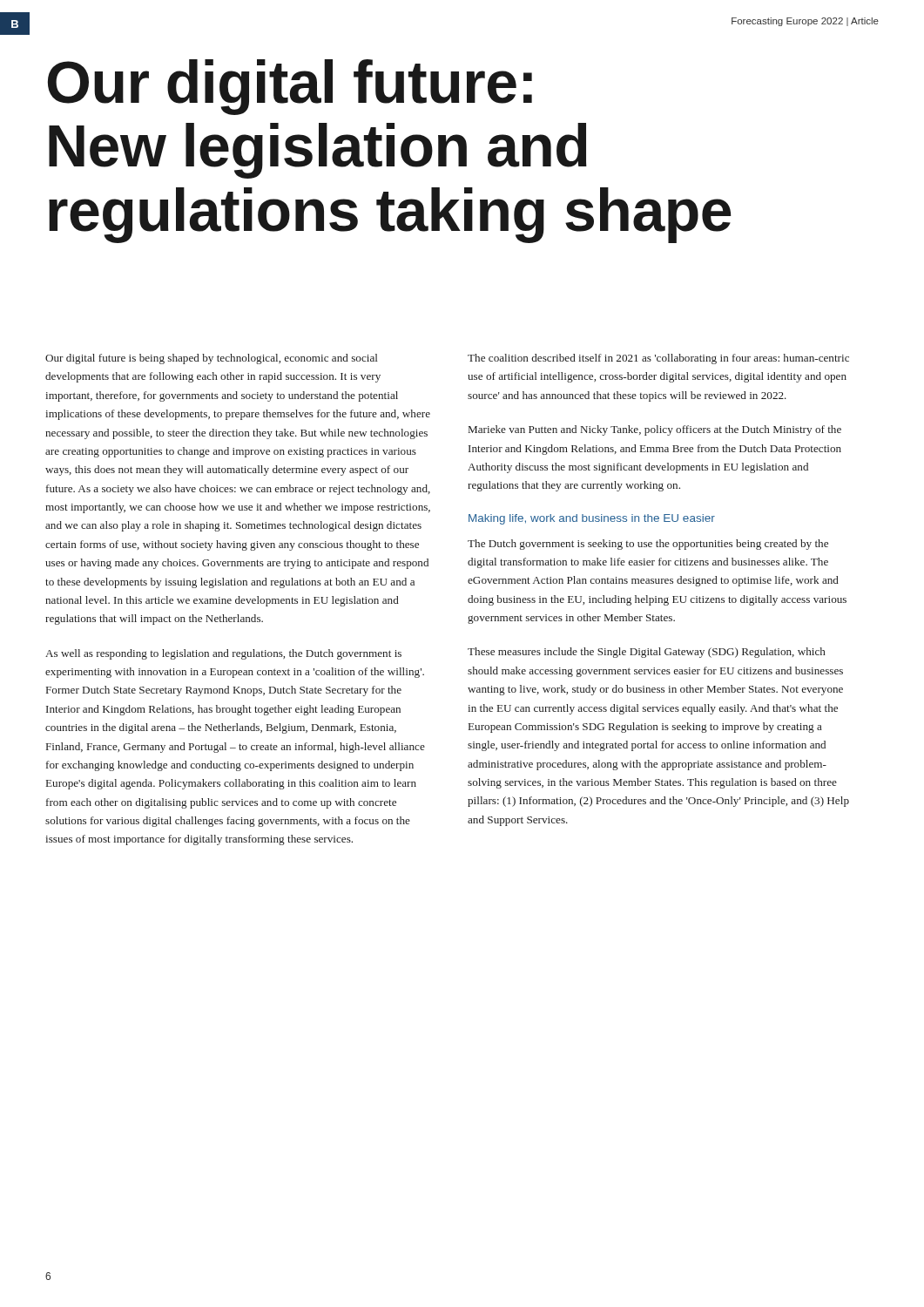
Task: Navigate to the passage starting "As well as responding to legislation"
Action: (235, 746)
